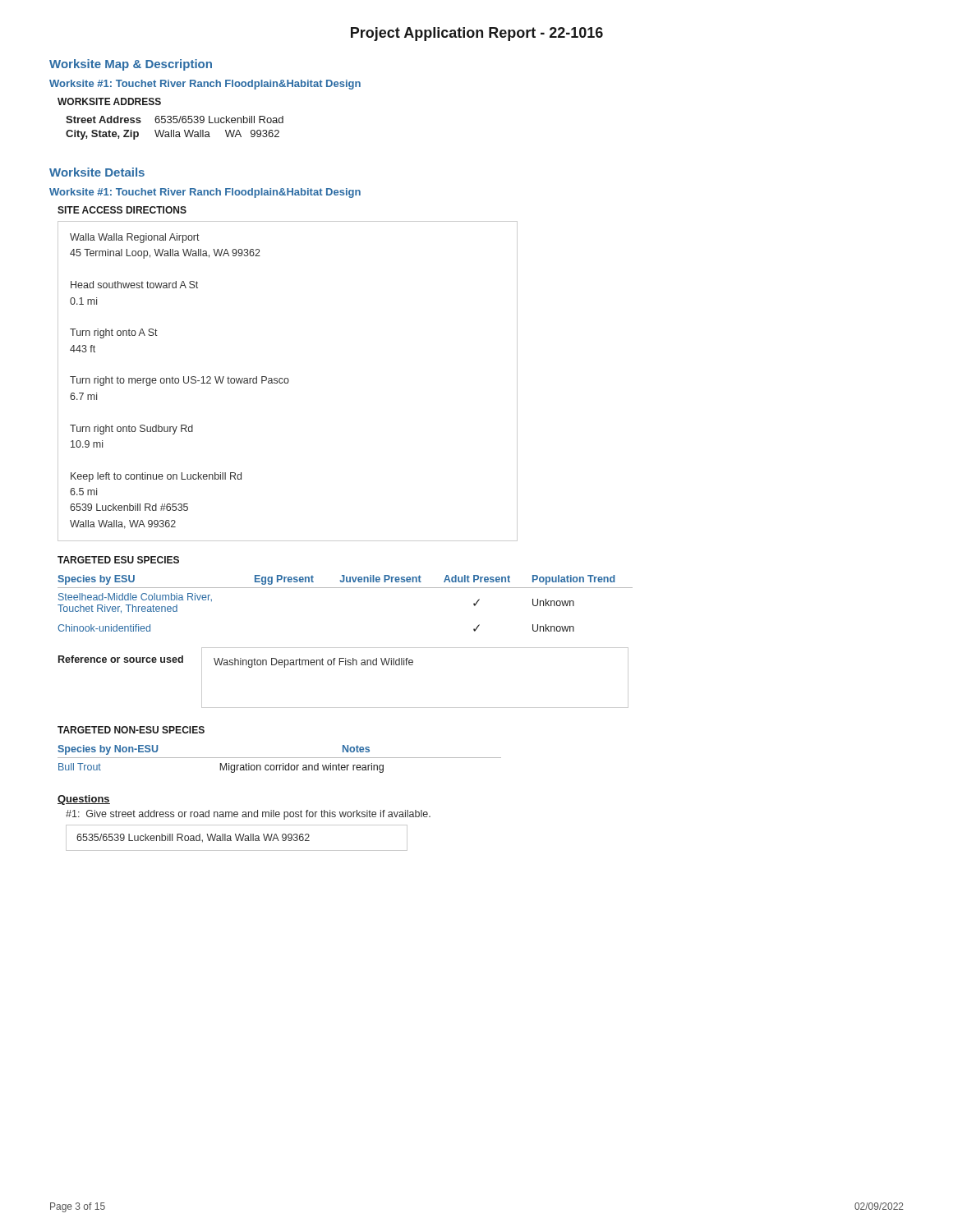Select the text that says "Reference or source used"
Image resolution: width=953 pixels, height=1232 pixels.
(x=121, y=660)
